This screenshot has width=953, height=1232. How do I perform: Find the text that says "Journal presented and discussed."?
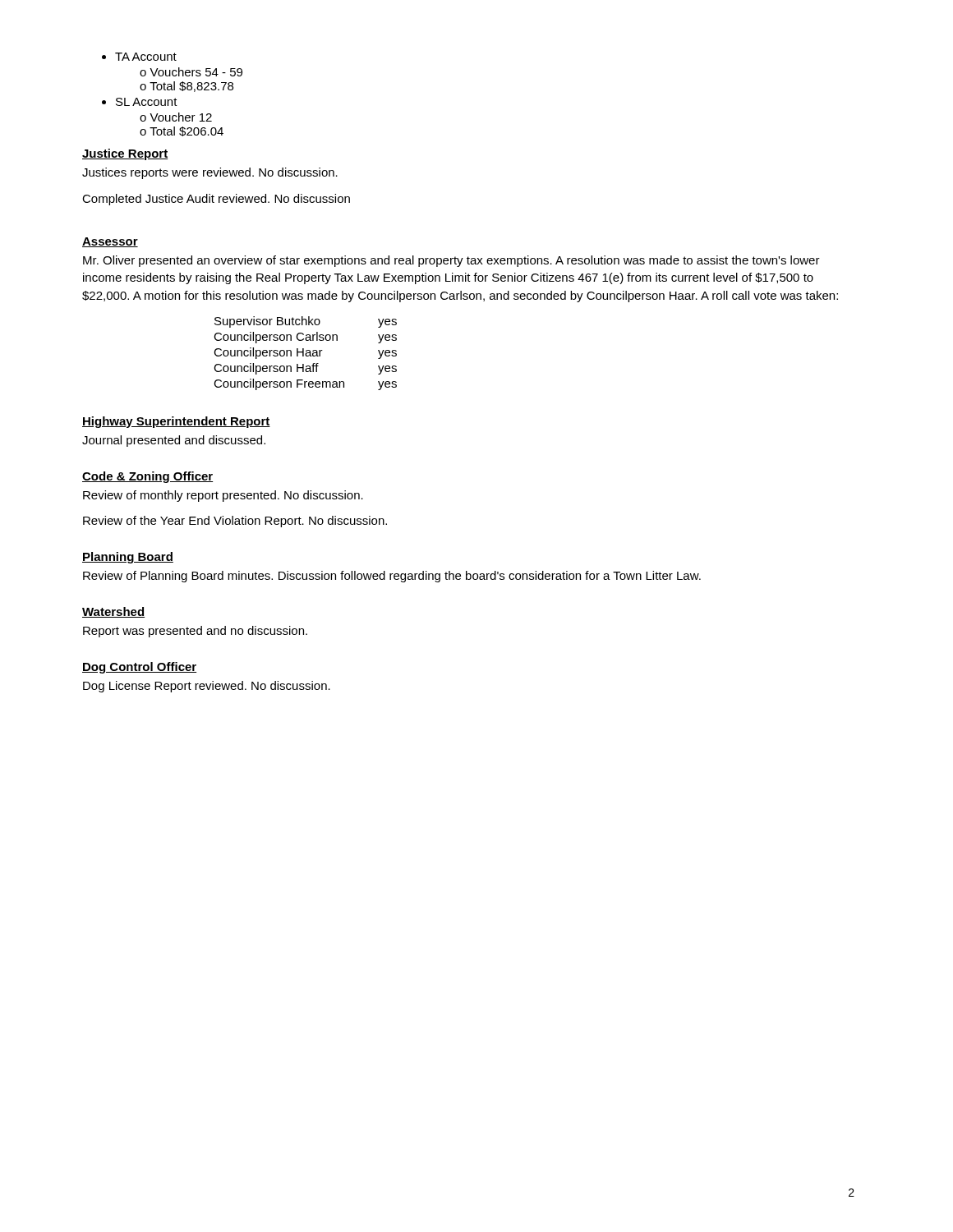174,440
